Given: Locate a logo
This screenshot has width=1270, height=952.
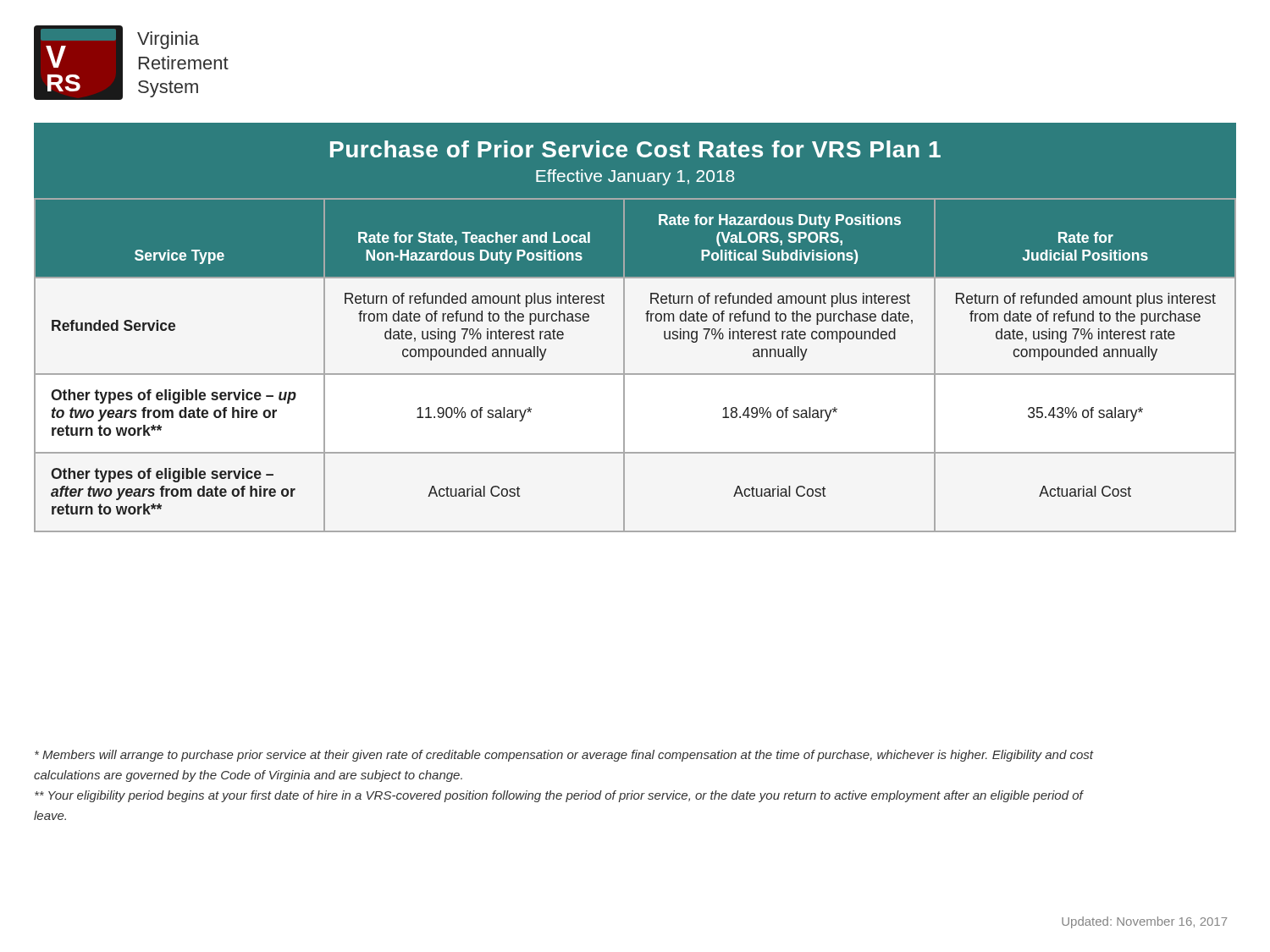Looking at the screenshot, I should 131,63.
